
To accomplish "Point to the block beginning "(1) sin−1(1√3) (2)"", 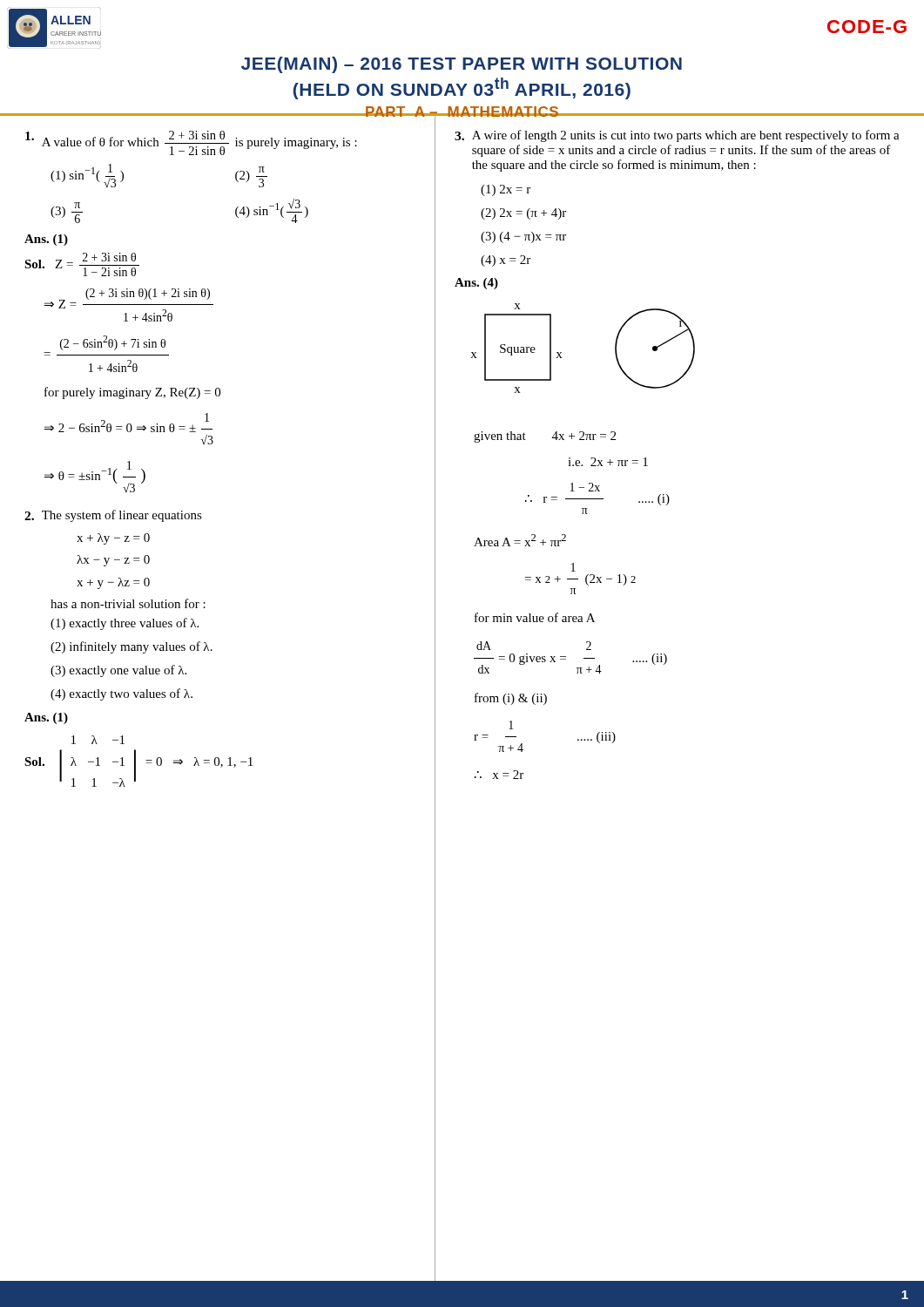I will coord(235,194).
